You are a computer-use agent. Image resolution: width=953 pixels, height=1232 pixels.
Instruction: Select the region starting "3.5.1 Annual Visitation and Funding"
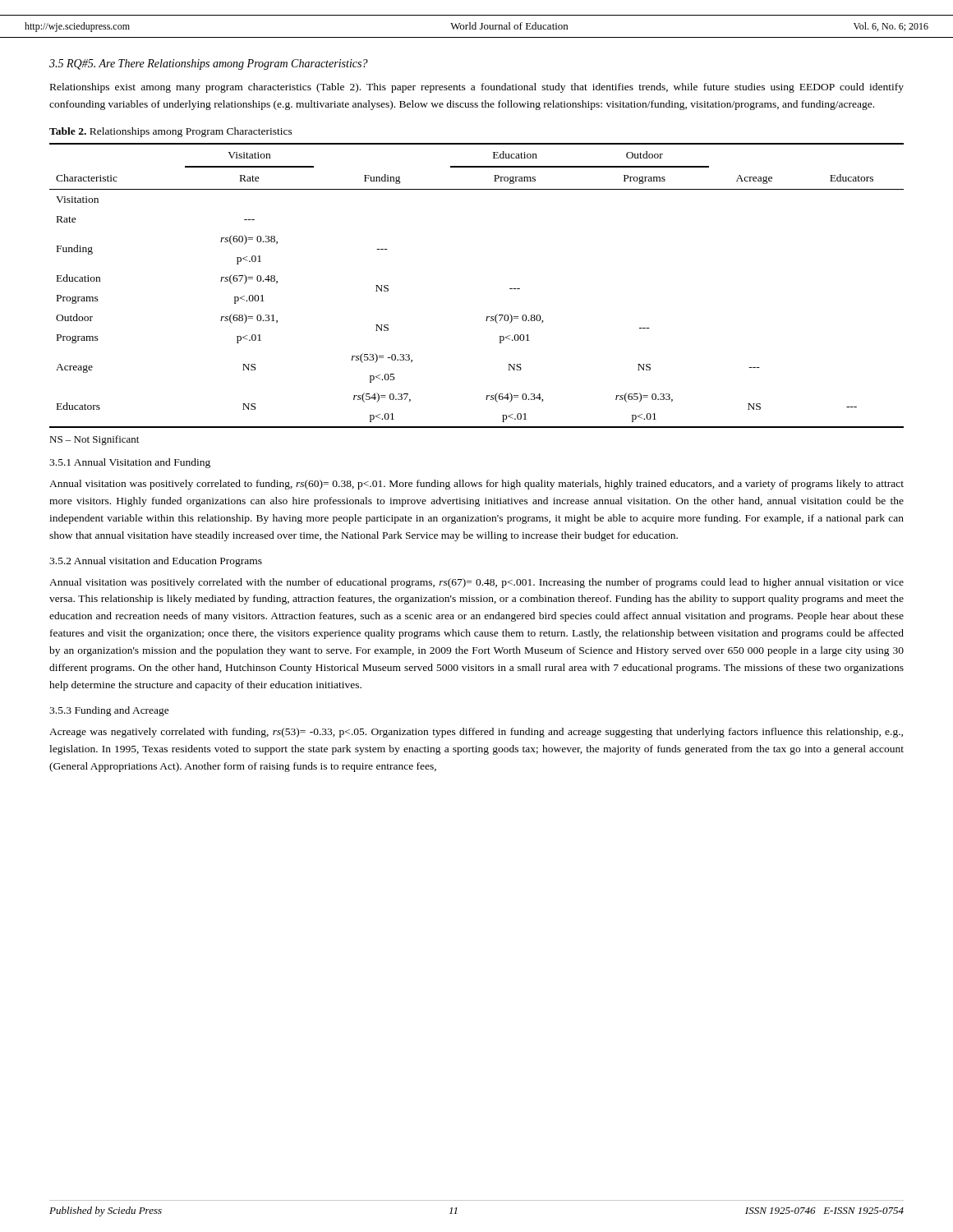click(130, 462)
